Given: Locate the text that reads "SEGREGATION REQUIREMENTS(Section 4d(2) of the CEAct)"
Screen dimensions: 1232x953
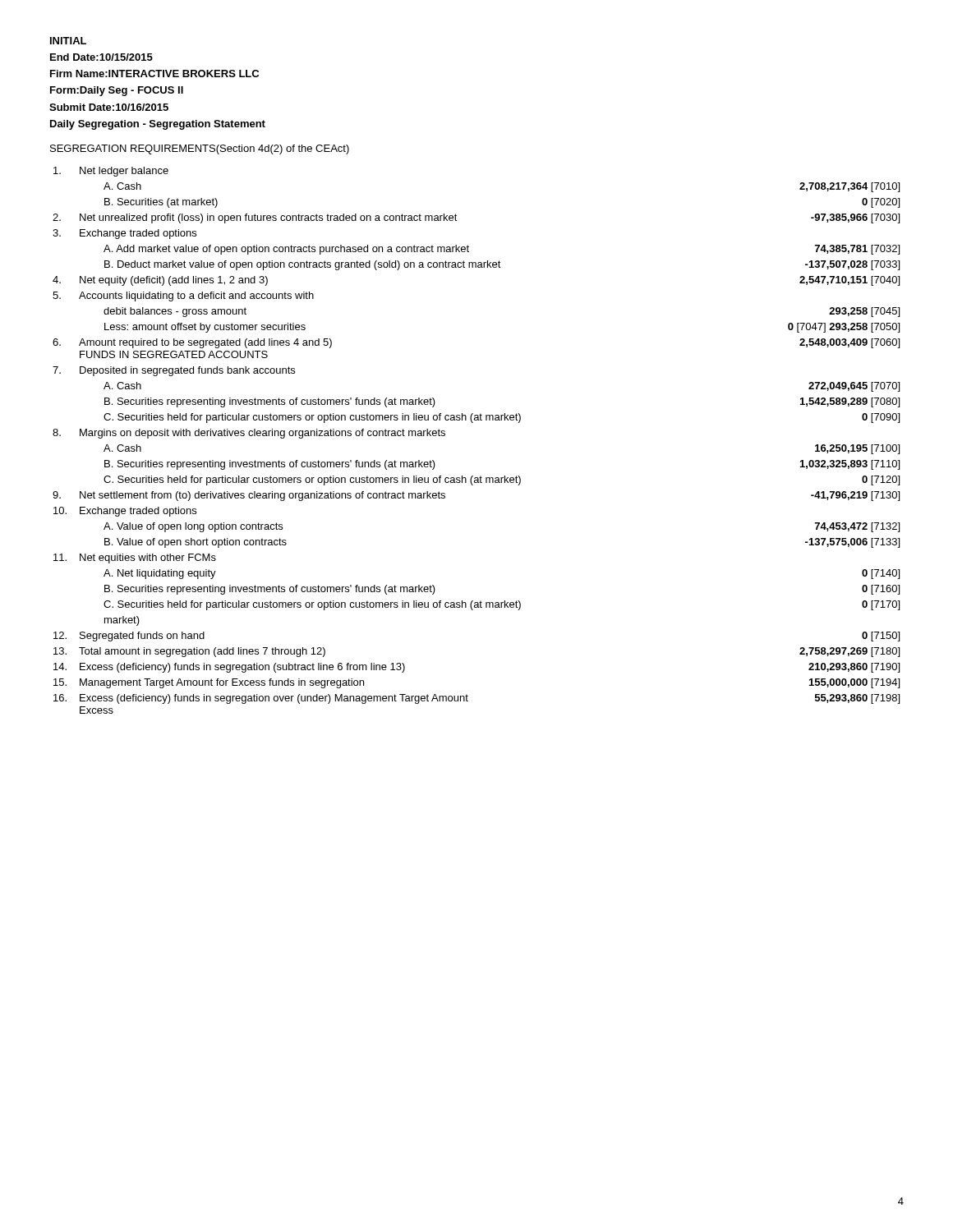Looking at the screenshot, I should (x=199, y=148).
